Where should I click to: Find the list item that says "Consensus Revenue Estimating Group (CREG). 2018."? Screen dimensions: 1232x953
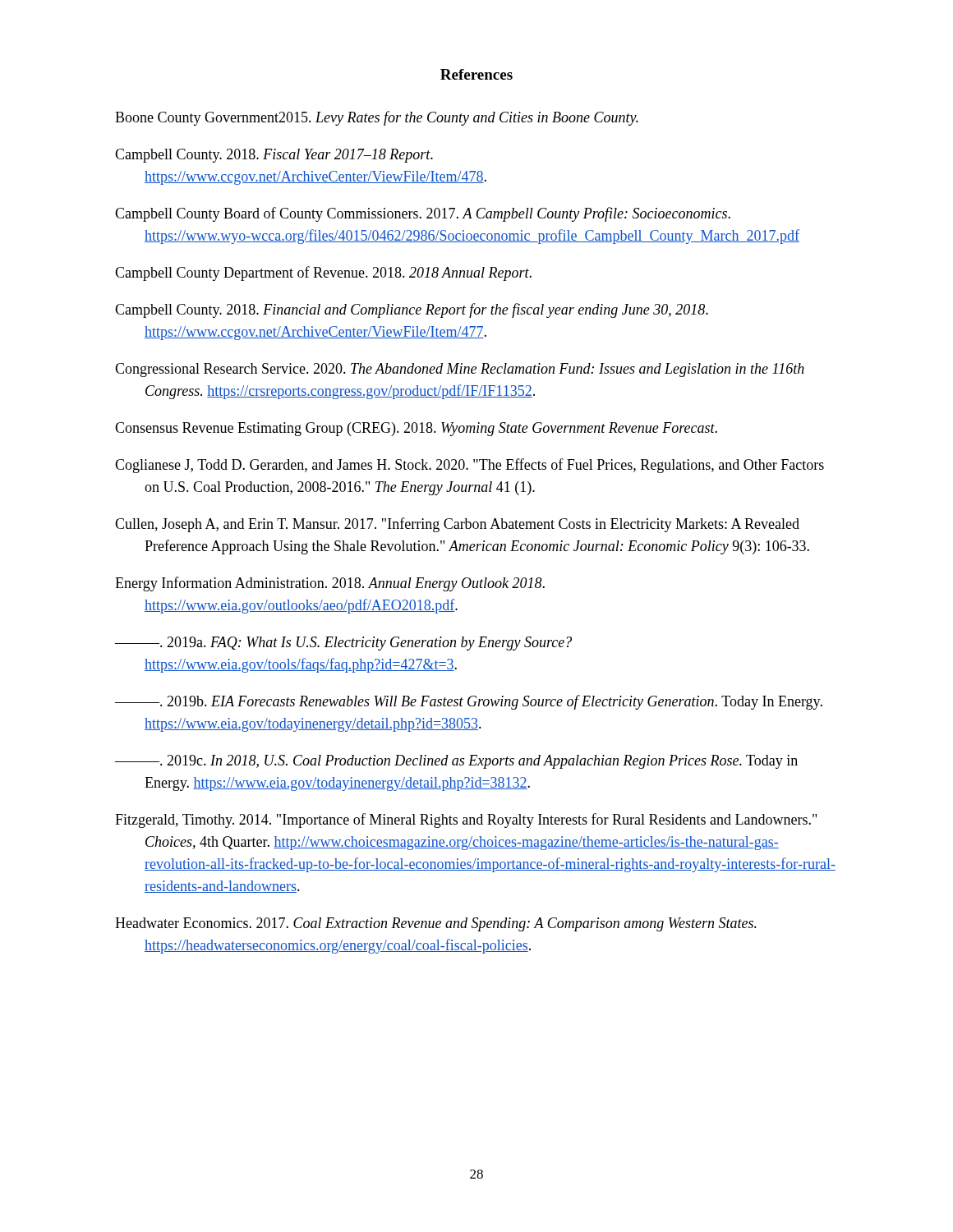pos(417,428)
